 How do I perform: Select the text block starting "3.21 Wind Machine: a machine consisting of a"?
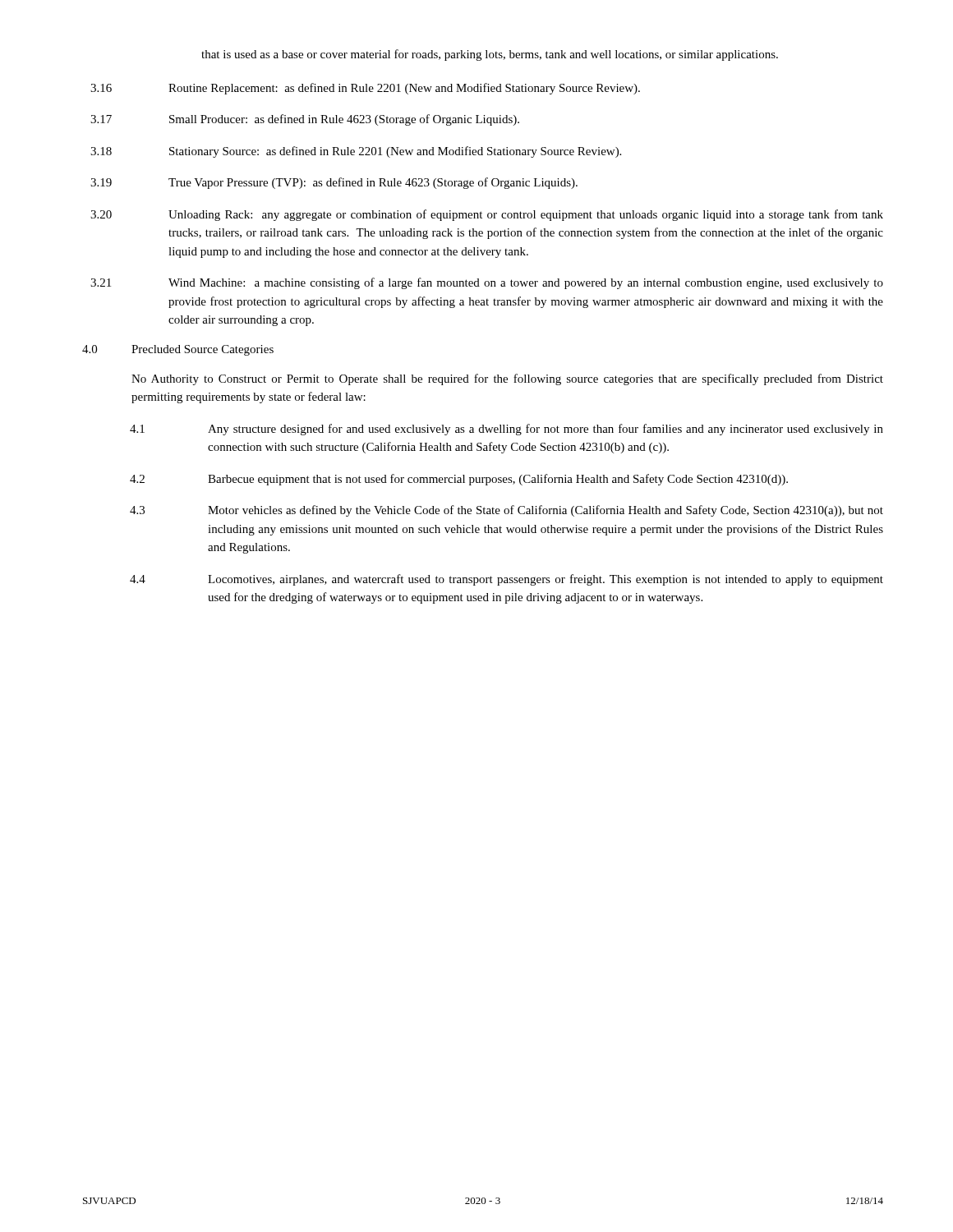483,301
